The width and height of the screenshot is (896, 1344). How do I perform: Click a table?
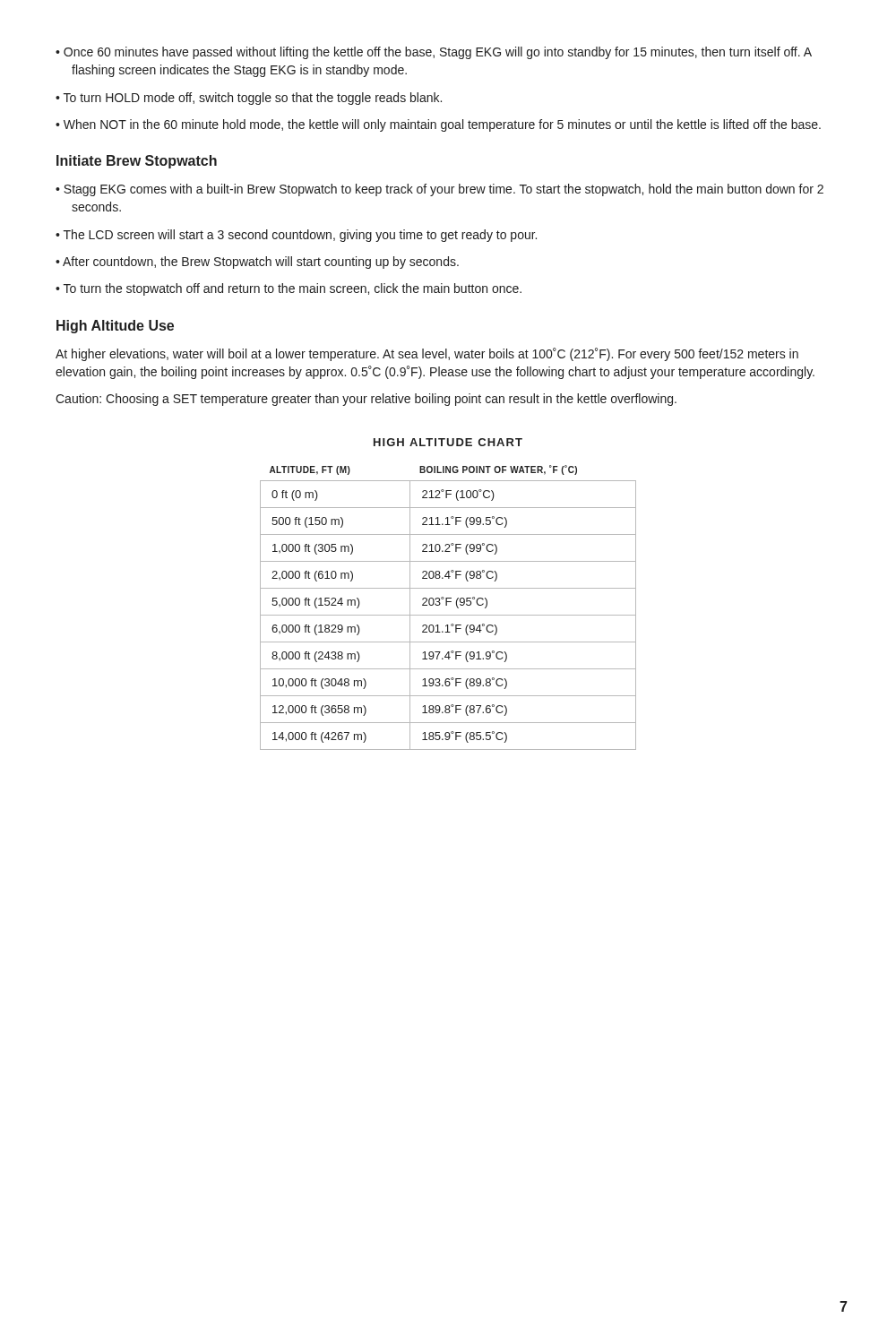(448, 605)
